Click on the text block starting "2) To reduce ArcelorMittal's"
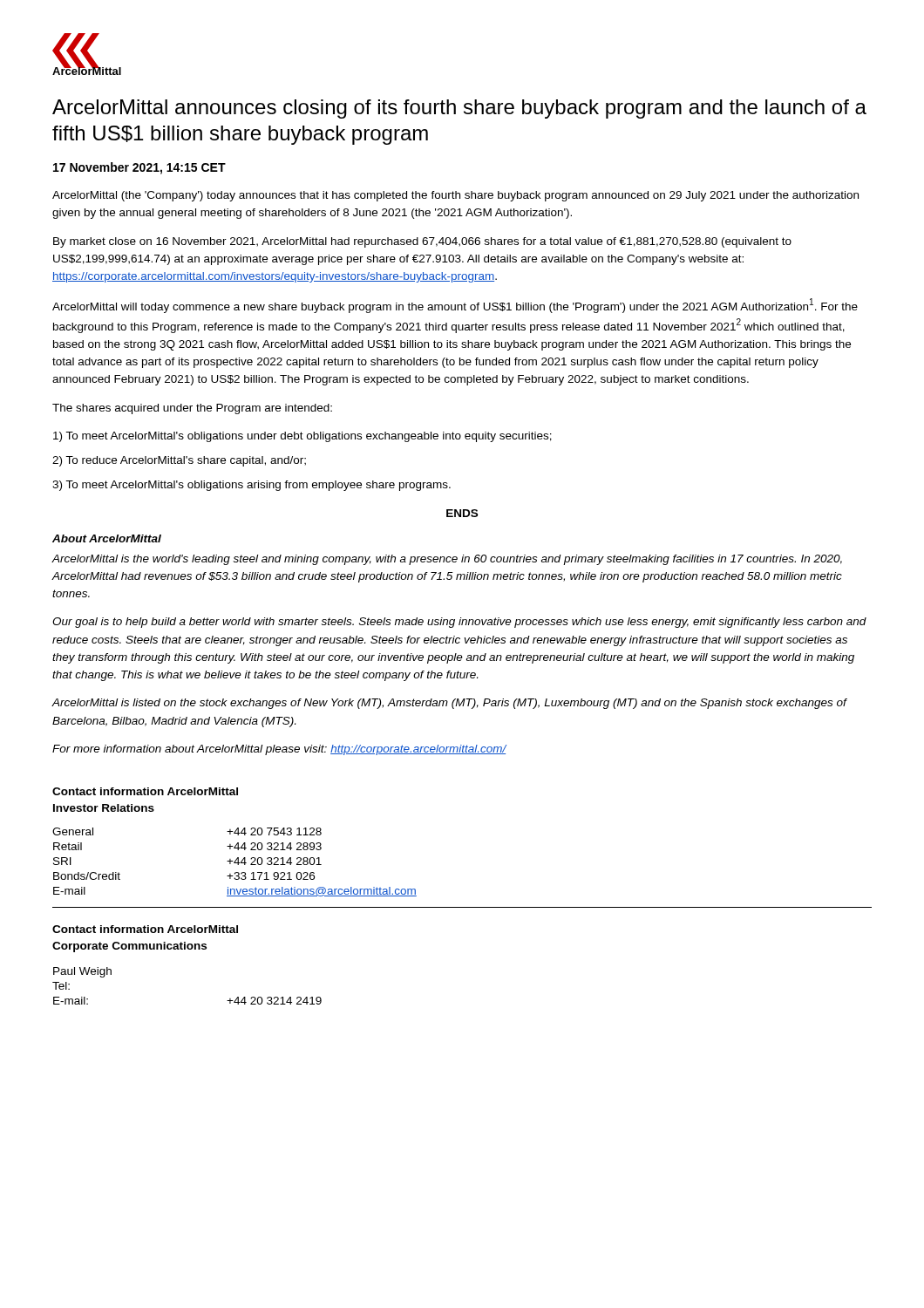924x1308 pixels. pyautogui.click(x=180, y=460)
